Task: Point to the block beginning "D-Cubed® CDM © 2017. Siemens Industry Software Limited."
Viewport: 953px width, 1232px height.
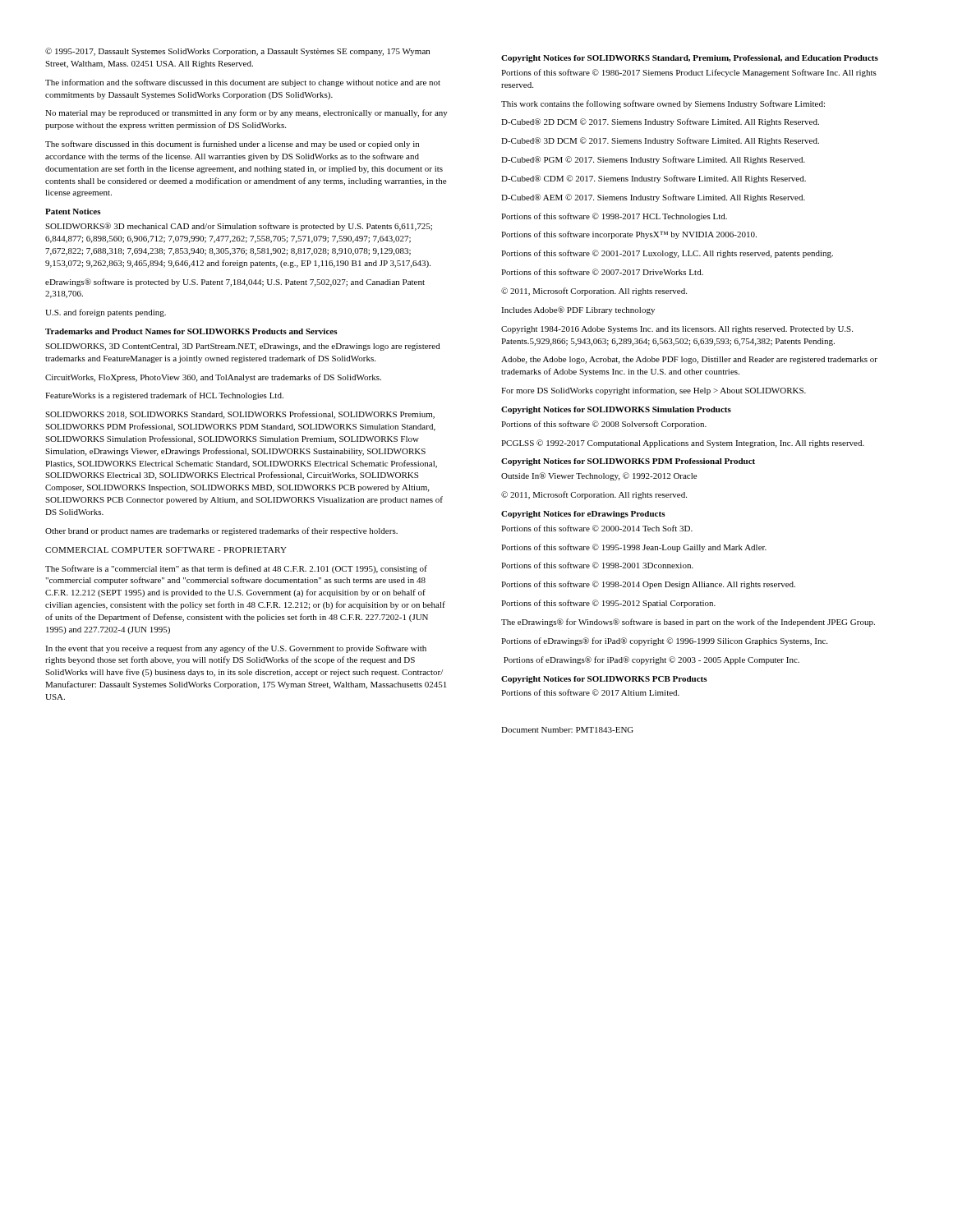Action: tap(654, 178)
